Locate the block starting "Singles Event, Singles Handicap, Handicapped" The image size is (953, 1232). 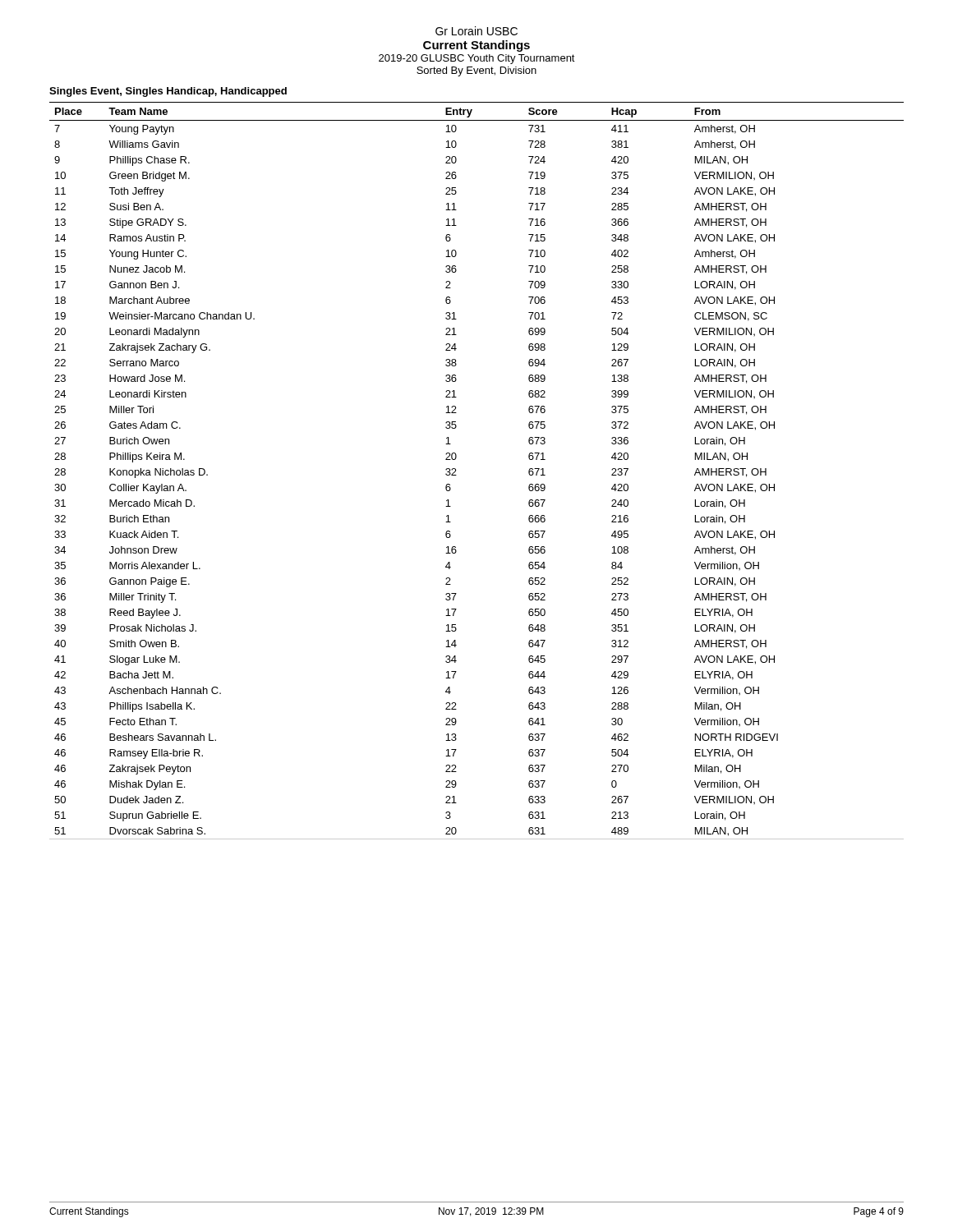click(168, 91)
